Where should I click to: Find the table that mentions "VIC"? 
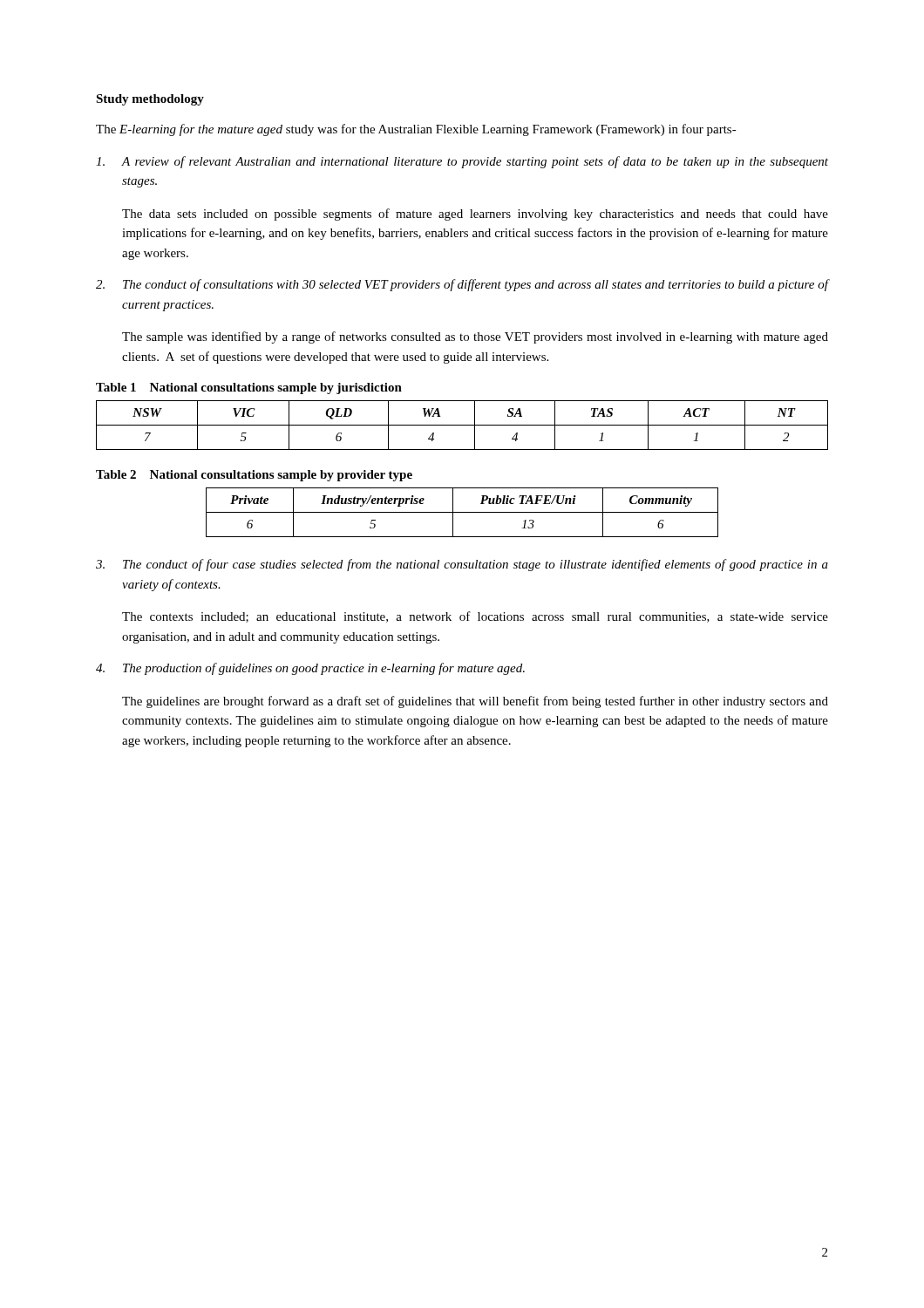coord(462,425)
